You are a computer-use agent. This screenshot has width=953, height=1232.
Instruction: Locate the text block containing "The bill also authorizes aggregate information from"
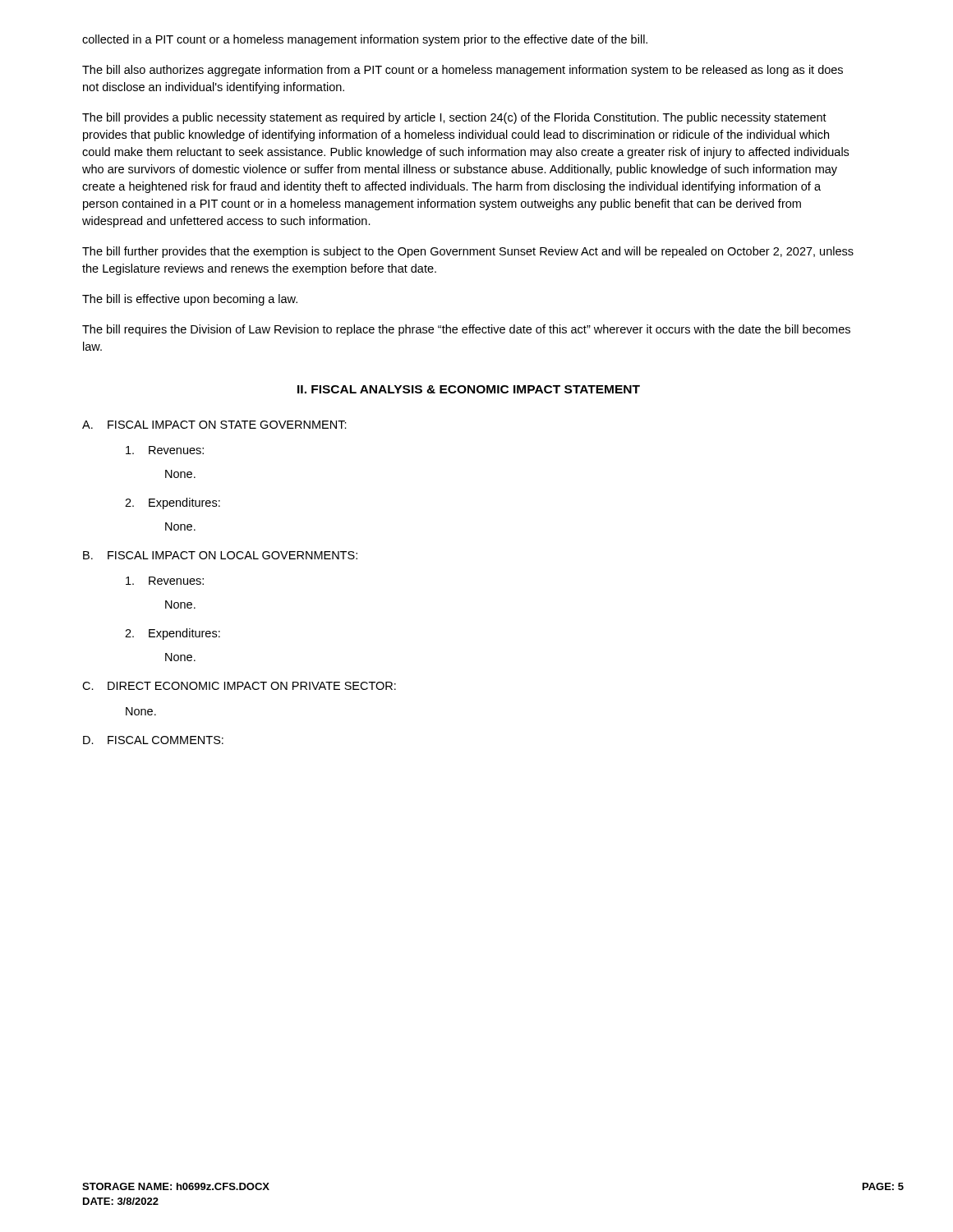pyautogui.click(x=463, y=78)
